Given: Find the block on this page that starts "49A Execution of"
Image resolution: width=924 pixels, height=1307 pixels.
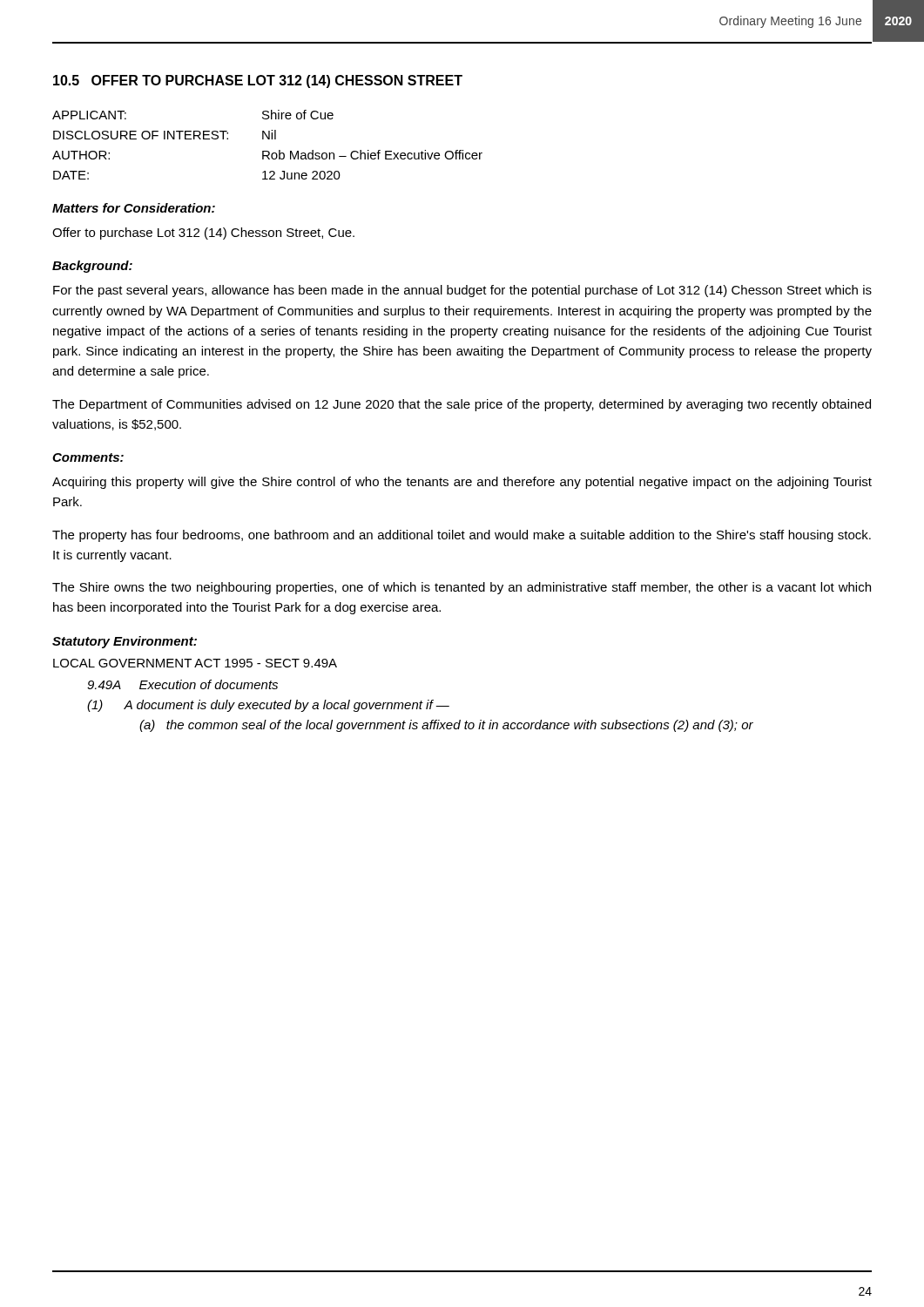Looking at the screenshot, I should pyautogui.click(x=183, y=684).
